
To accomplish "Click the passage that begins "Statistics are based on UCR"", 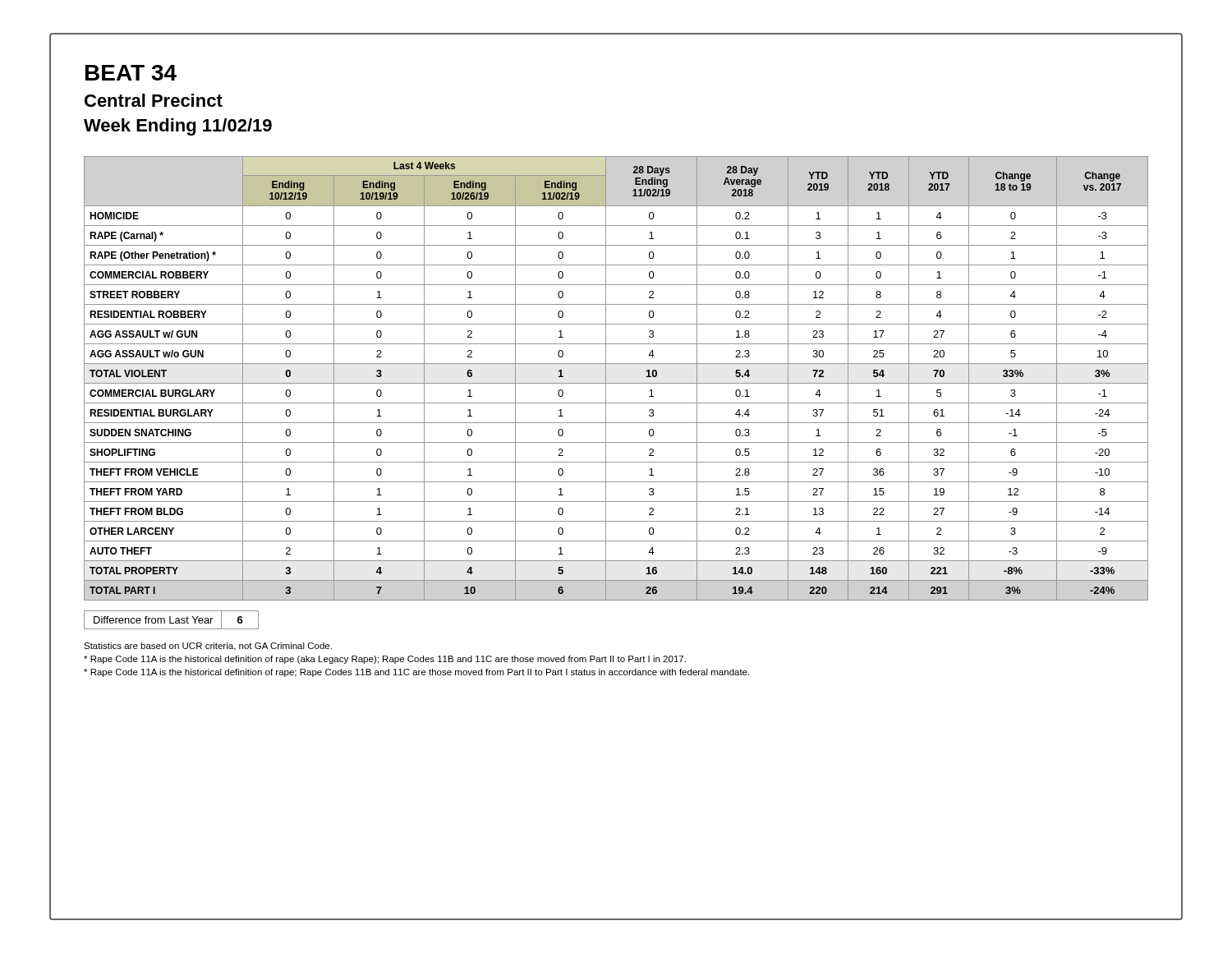I will coord(208,646).
